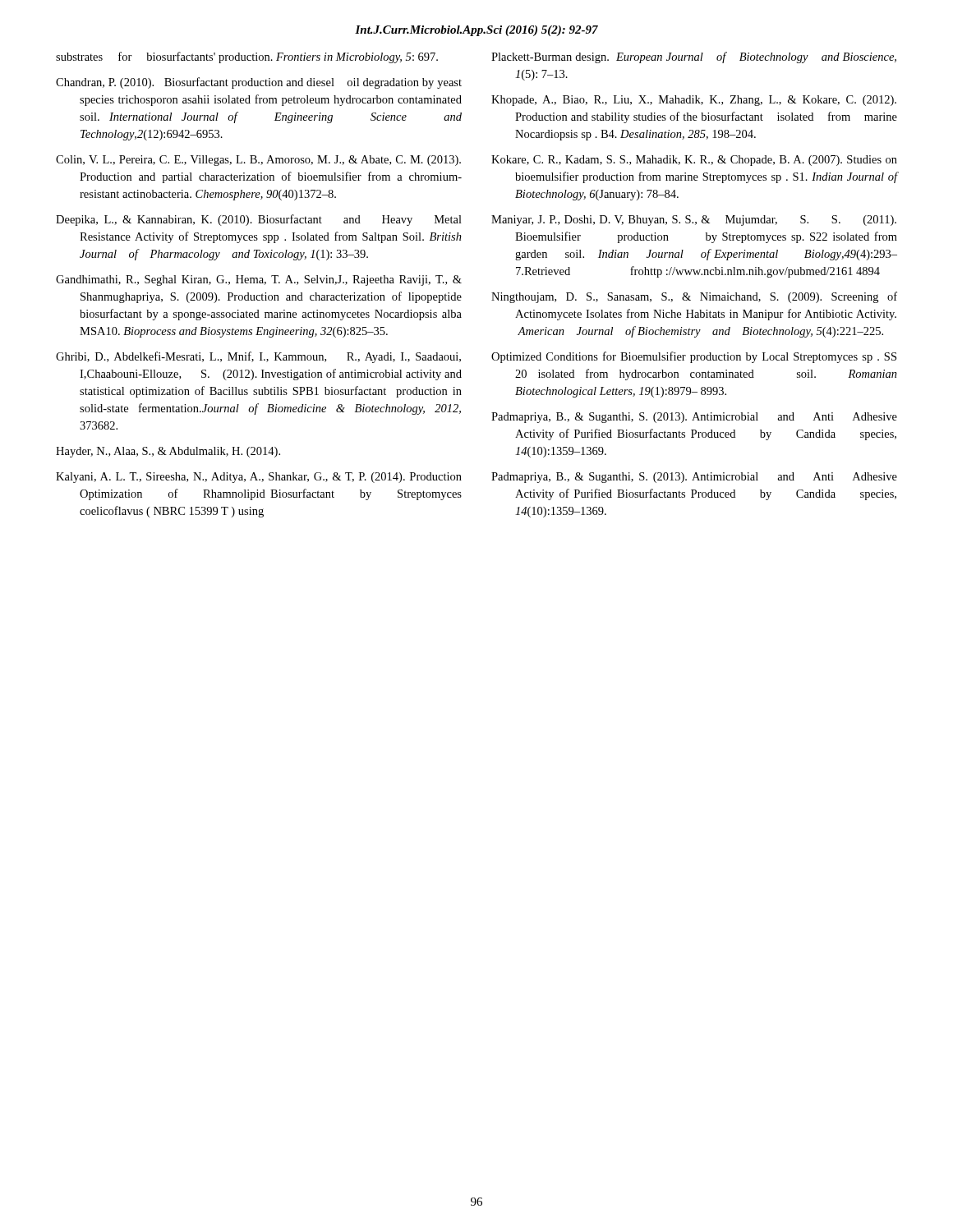
Task: Select the element starting "Kokare, C. R., Kadam, S. S., Mahadik, K."
Action: click(694, 177)
